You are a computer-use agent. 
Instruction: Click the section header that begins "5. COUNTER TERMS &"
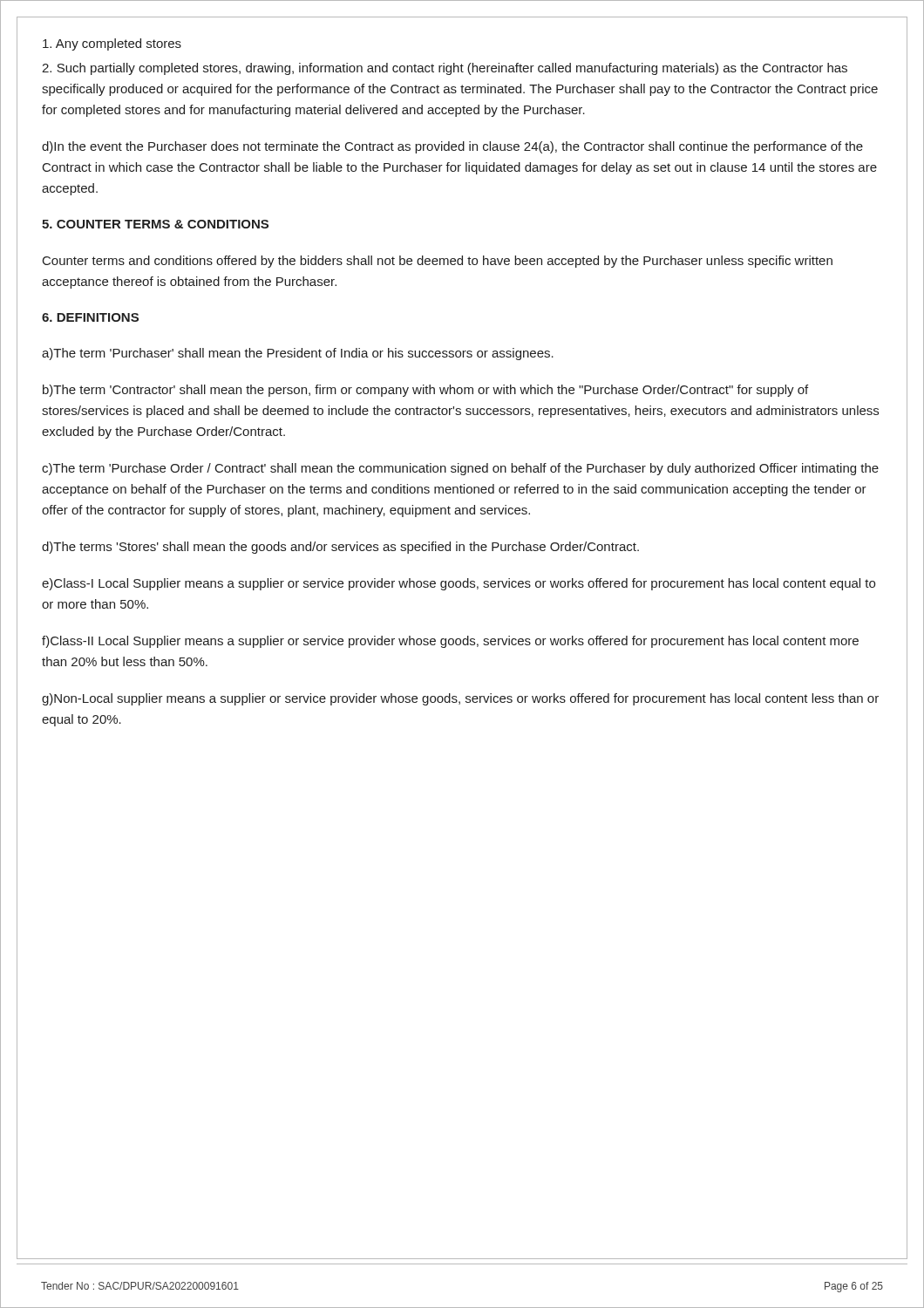click(x=156, y=224)
